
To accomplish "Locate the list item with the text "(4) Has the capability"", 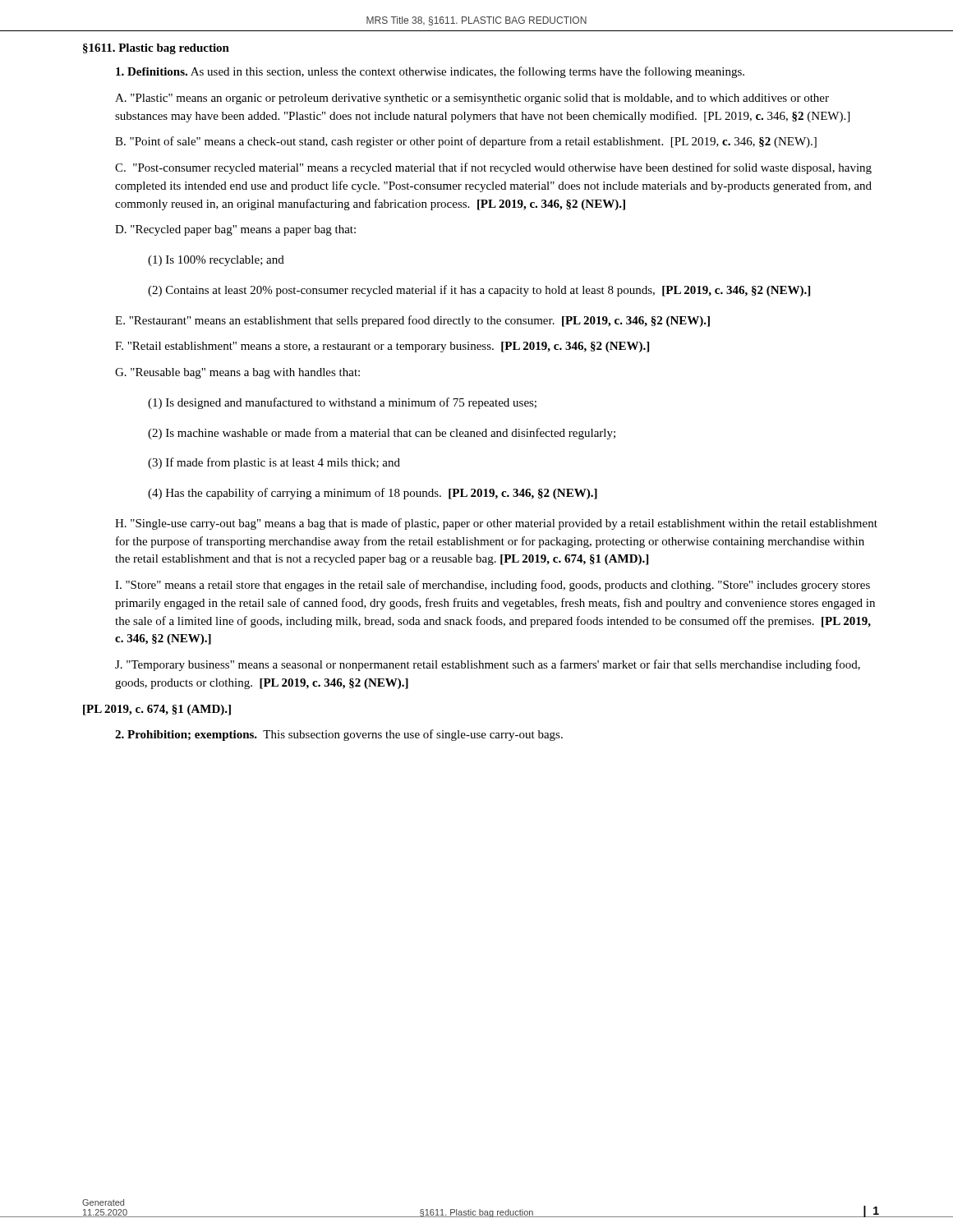I will tap(513, 493).
